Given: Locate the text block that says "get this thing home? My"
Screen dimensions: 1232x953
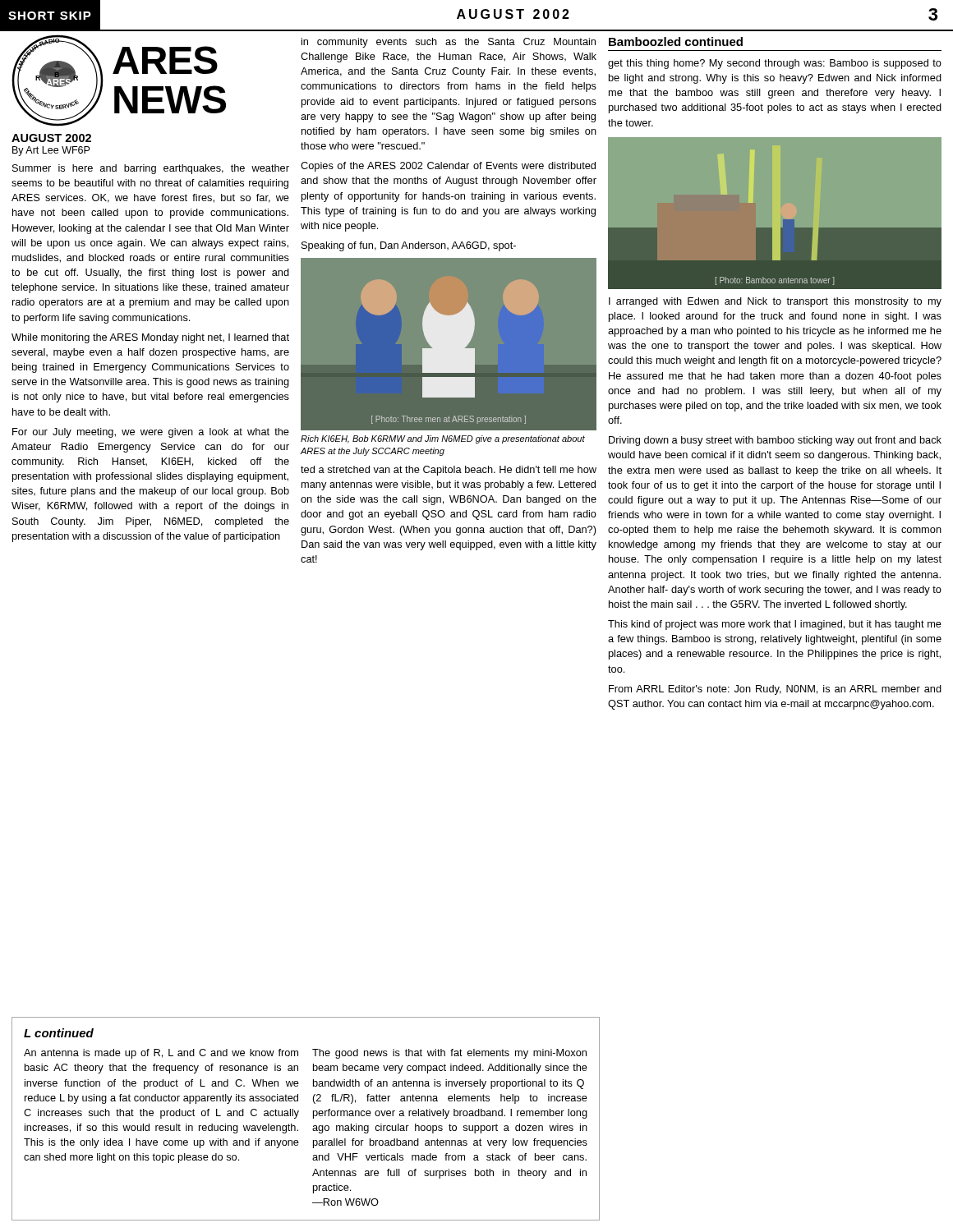Looking at the screenshot, I should 775,93.
